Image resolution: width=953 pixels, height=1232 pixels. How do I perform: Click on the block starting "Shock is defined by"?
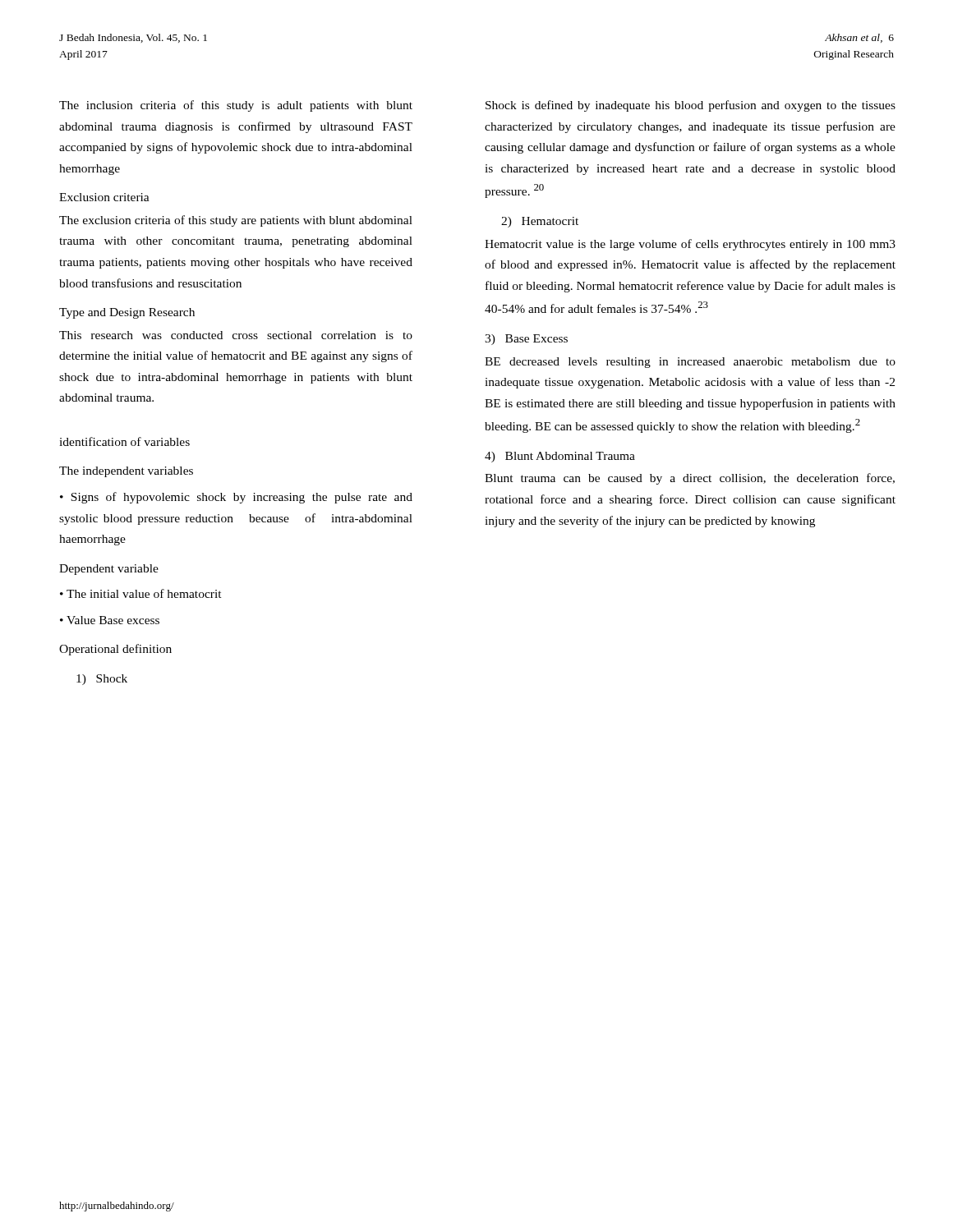click(690, 148)
